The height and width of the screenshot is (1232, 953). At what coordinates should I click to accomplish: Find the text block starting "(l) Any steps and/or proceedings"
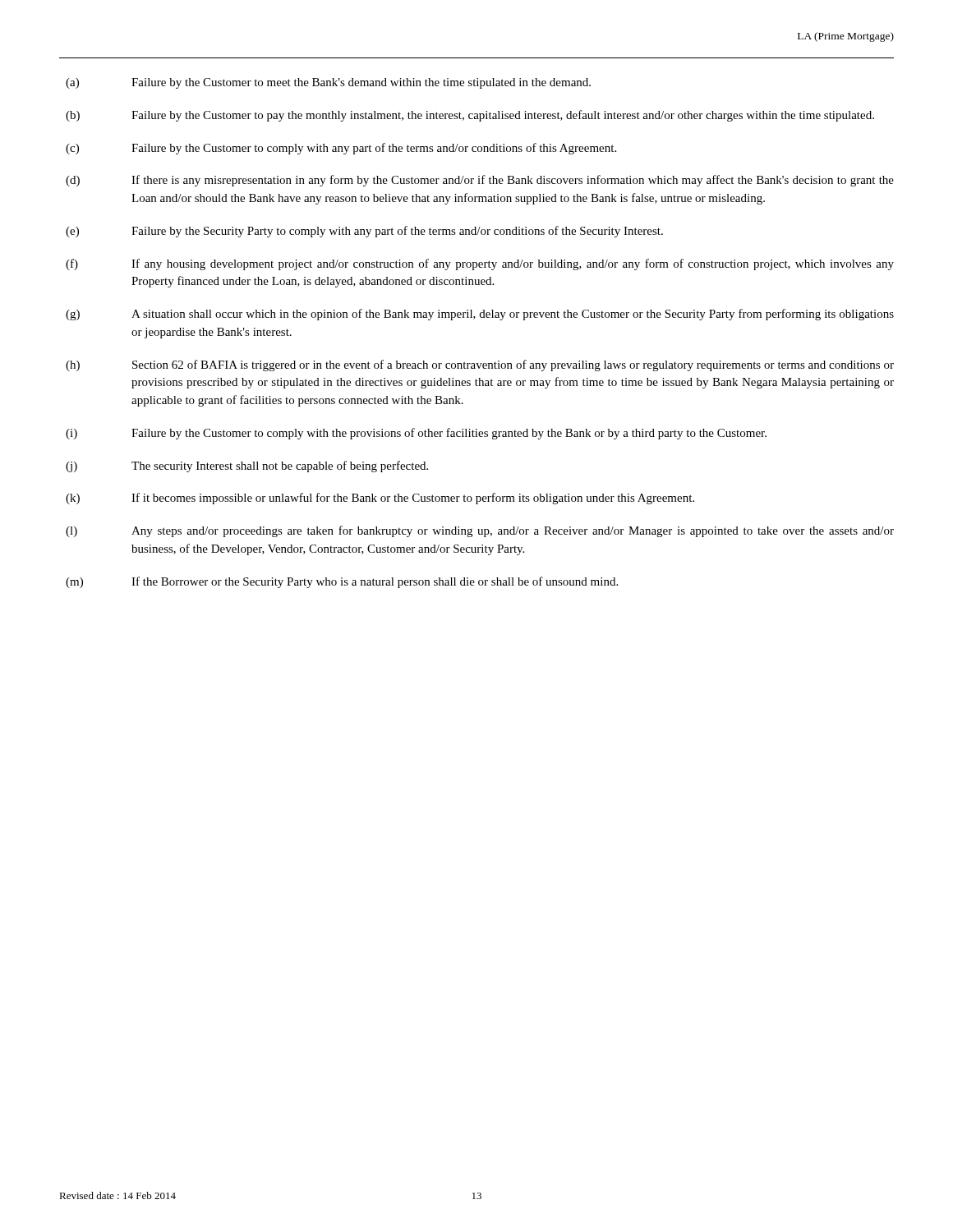point(476,540)
